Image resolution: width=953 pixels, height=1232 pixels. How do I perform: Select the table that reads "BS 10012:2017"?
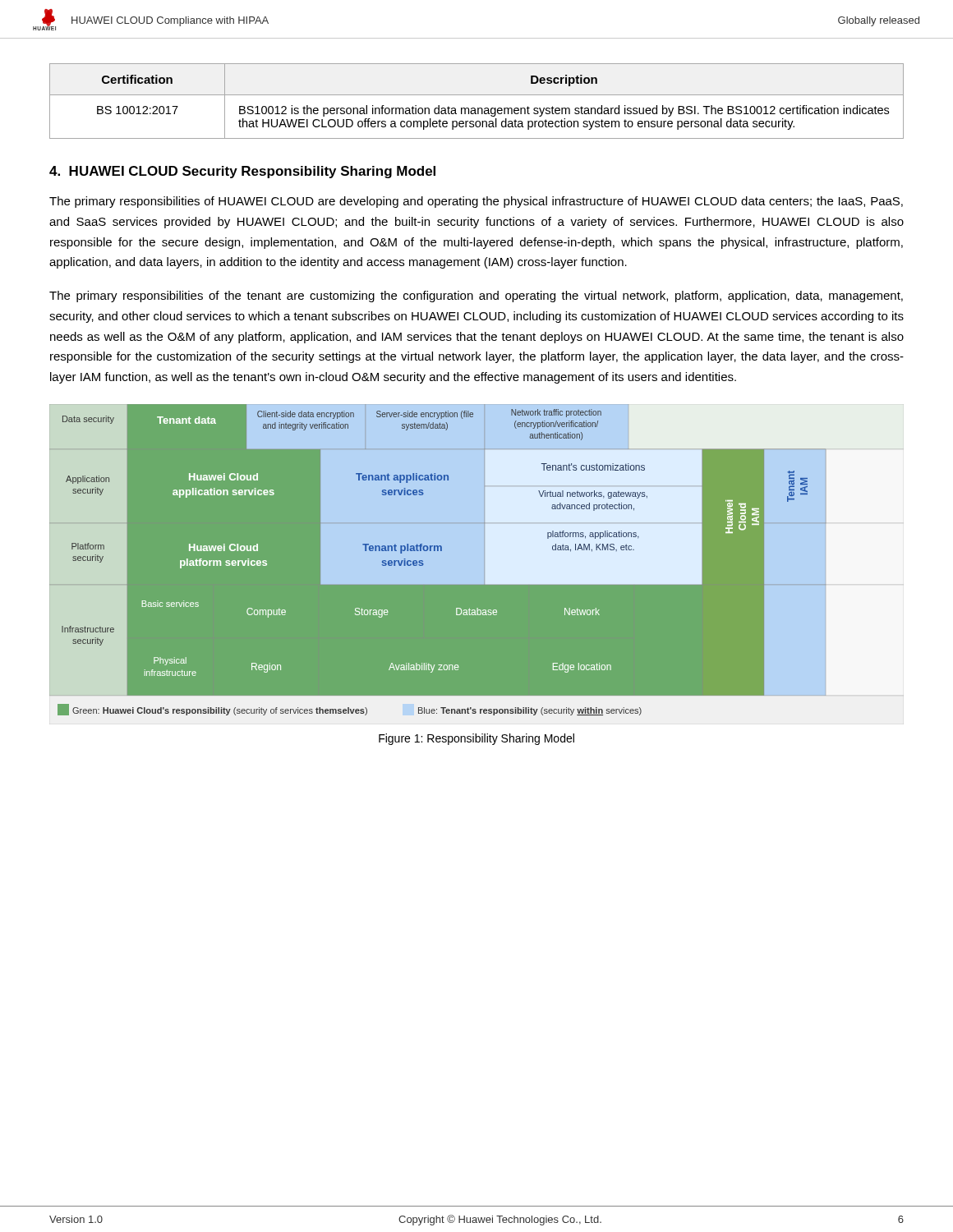coord(476,101)
